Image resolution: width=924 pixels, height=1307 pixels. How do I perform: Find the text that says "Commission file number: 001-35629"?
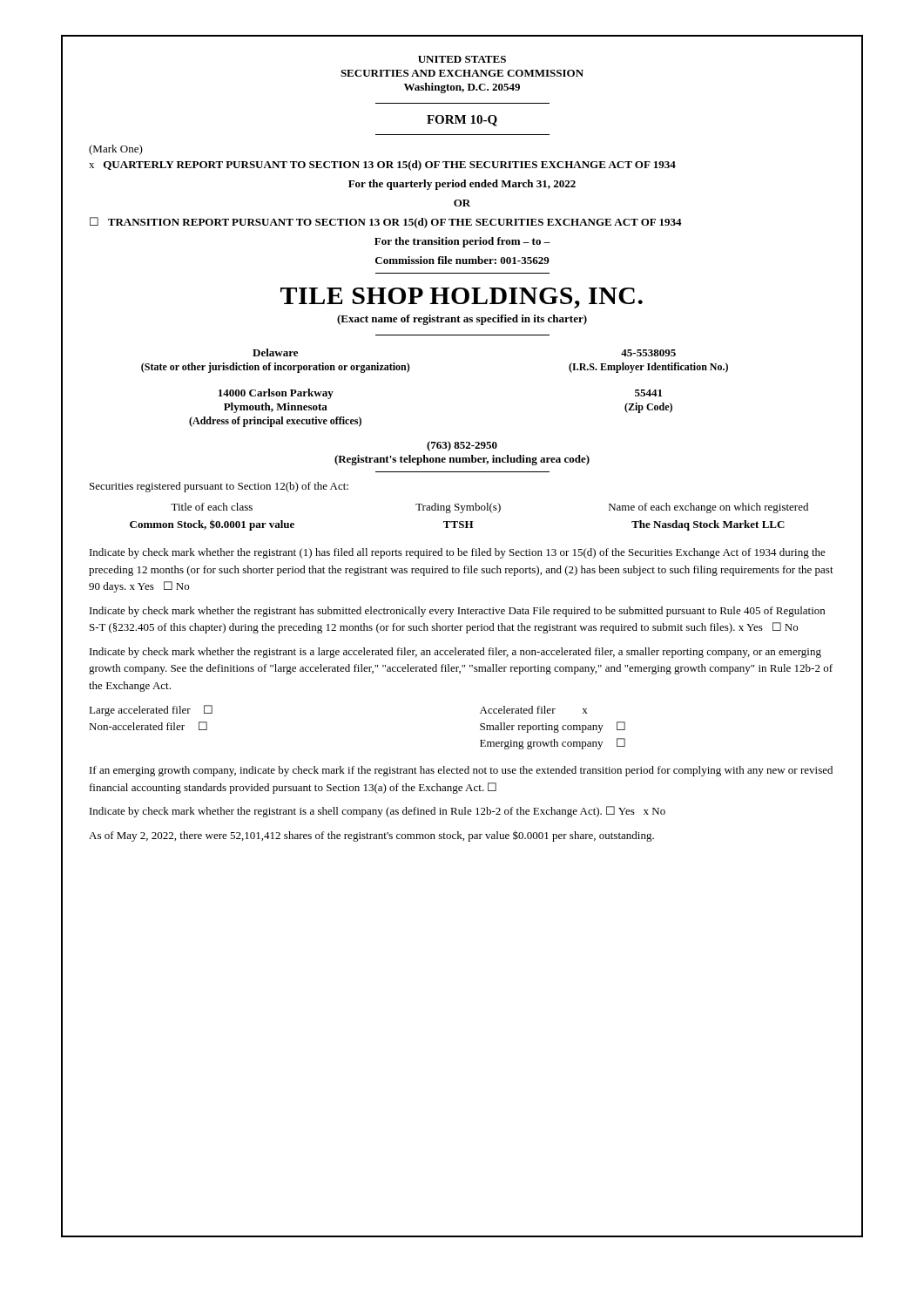[x=462, y=260]
